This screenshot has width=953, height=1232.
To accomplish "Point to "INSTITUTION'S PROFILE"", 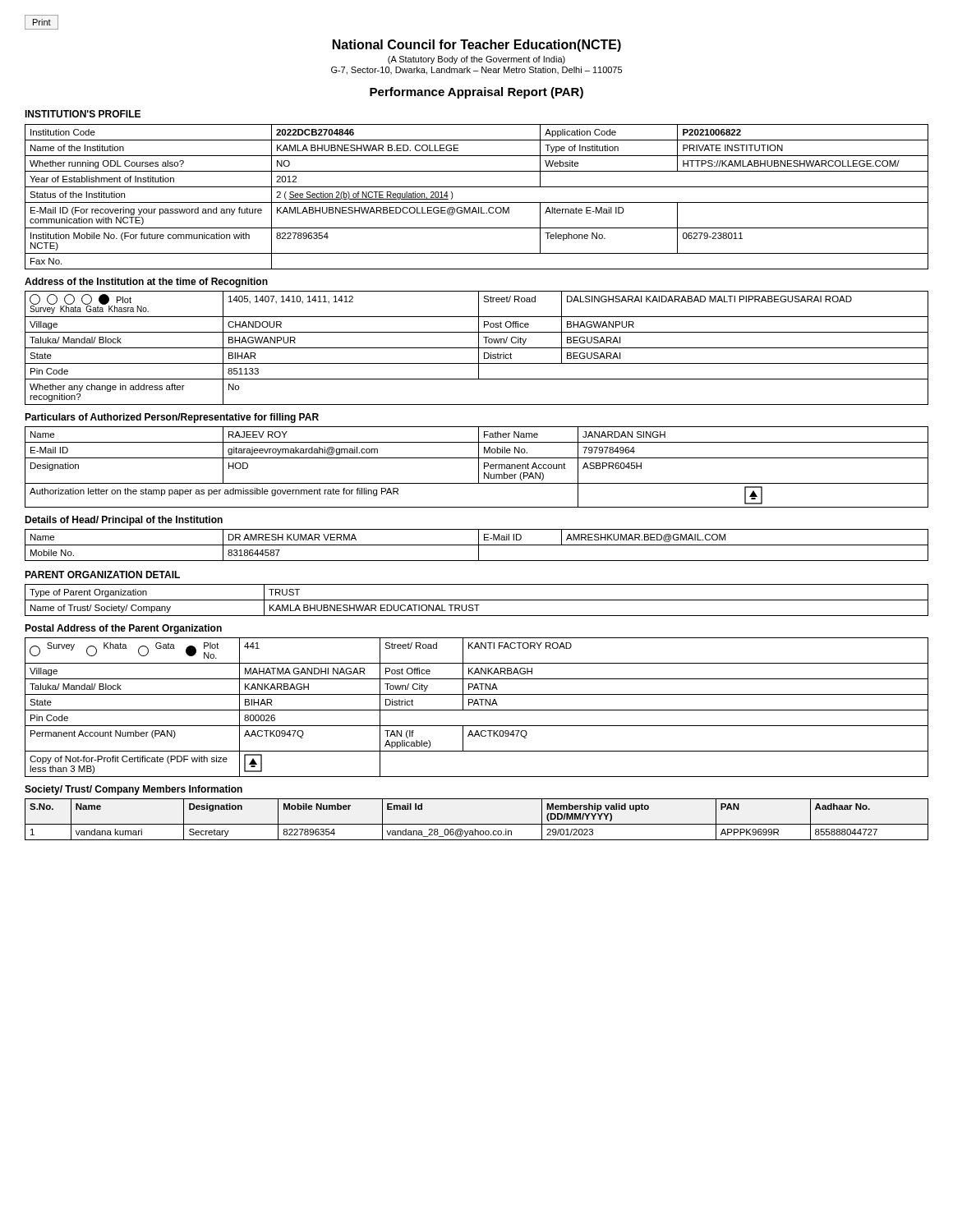I will [83, 114].
